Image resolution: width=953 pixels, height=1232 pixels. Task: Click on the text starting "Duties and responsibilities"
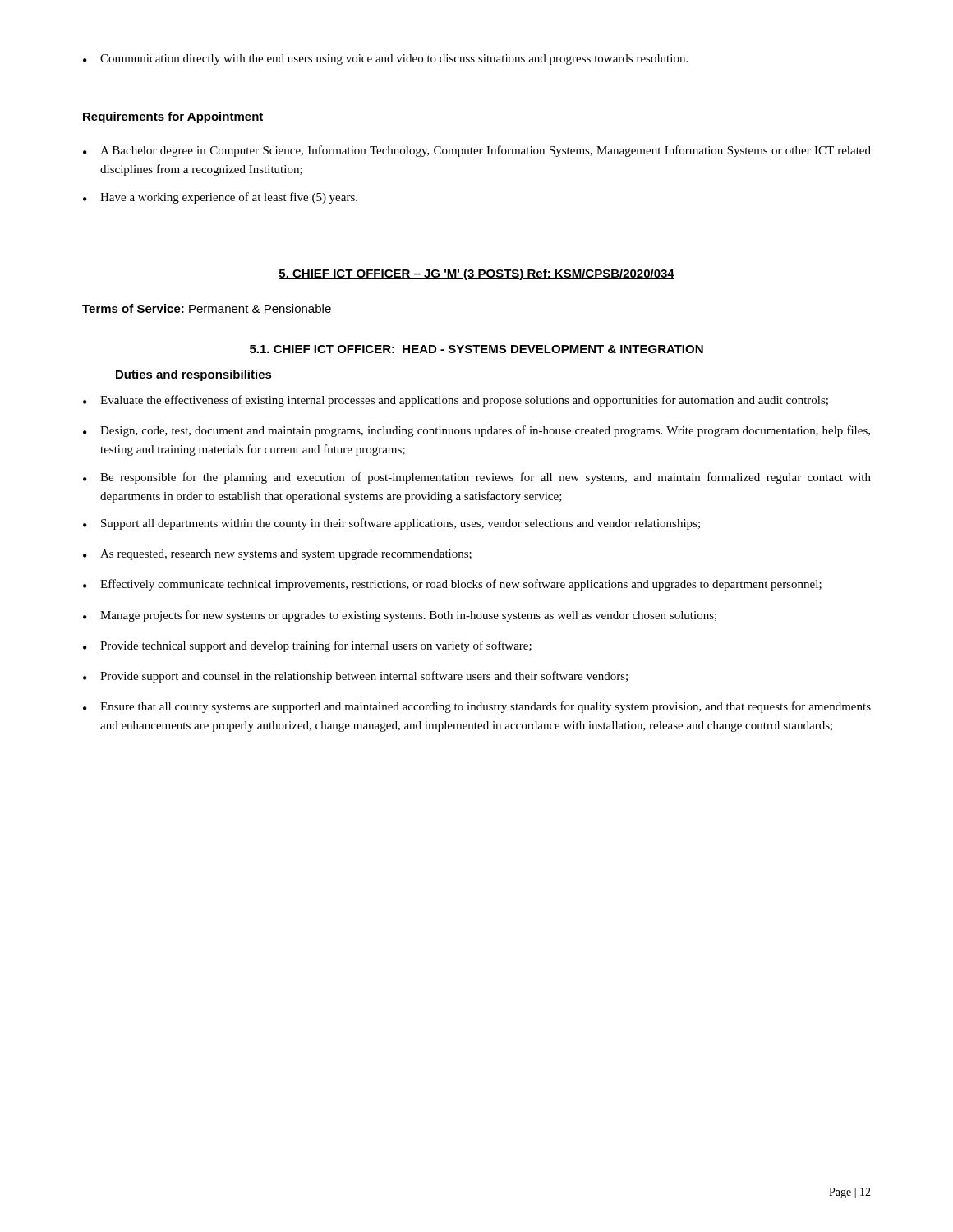[x=193, y=374]
